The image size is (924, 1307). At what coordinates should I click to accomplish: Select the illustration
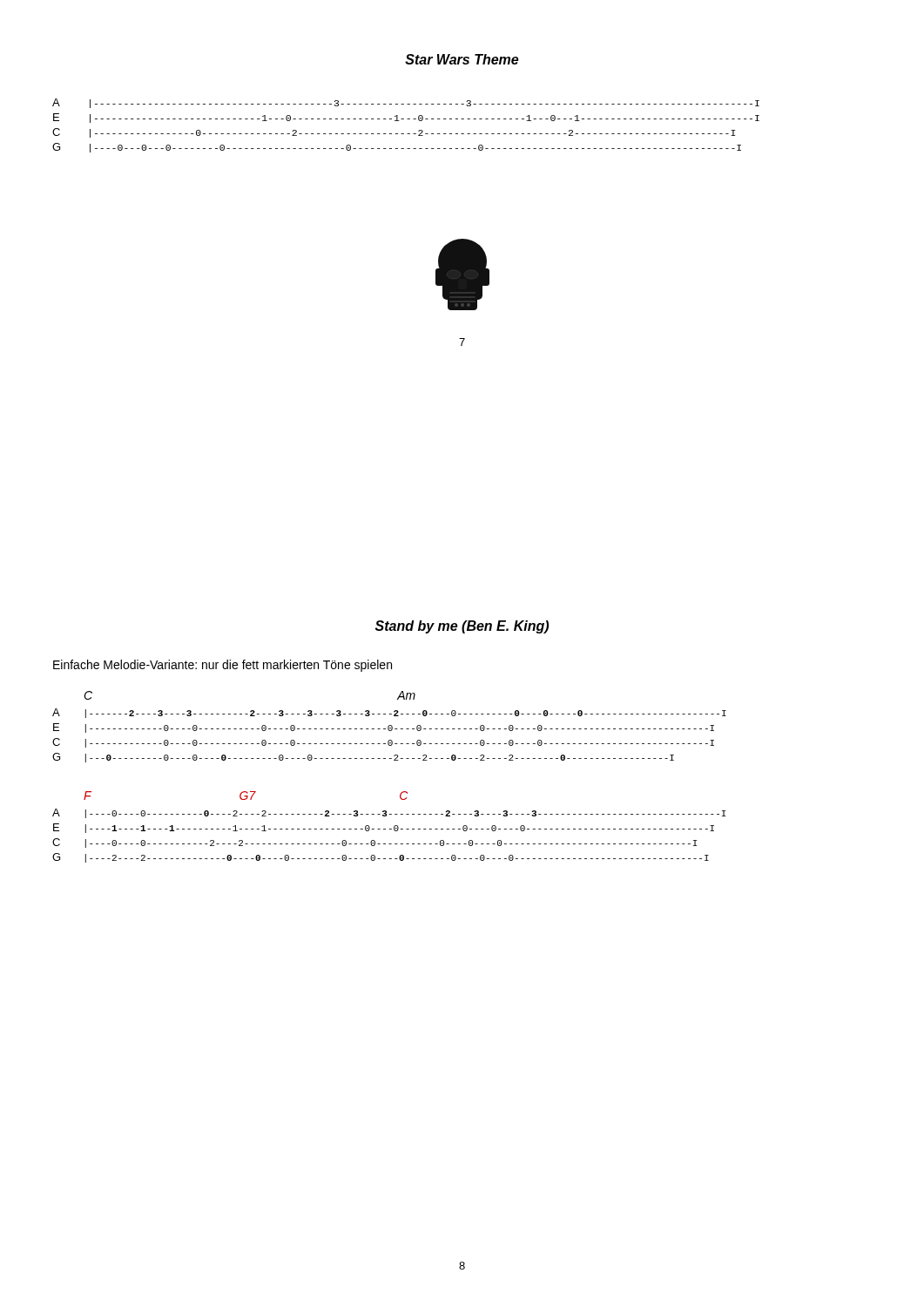tap(462, 279)
